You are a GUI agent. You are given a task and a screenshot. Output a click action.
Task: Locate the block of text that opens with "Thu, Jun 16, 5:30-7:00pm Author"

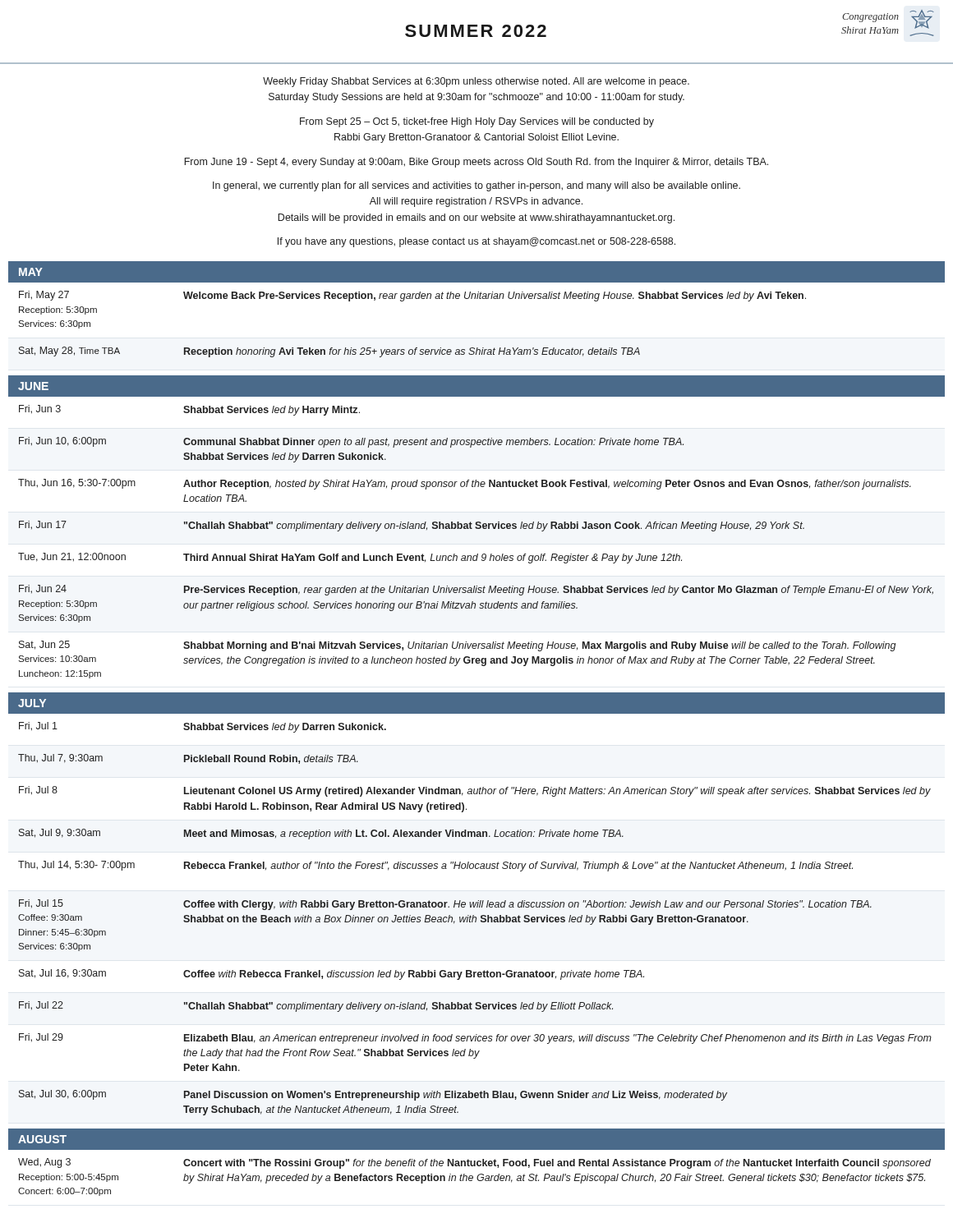(x=476, y=491)
